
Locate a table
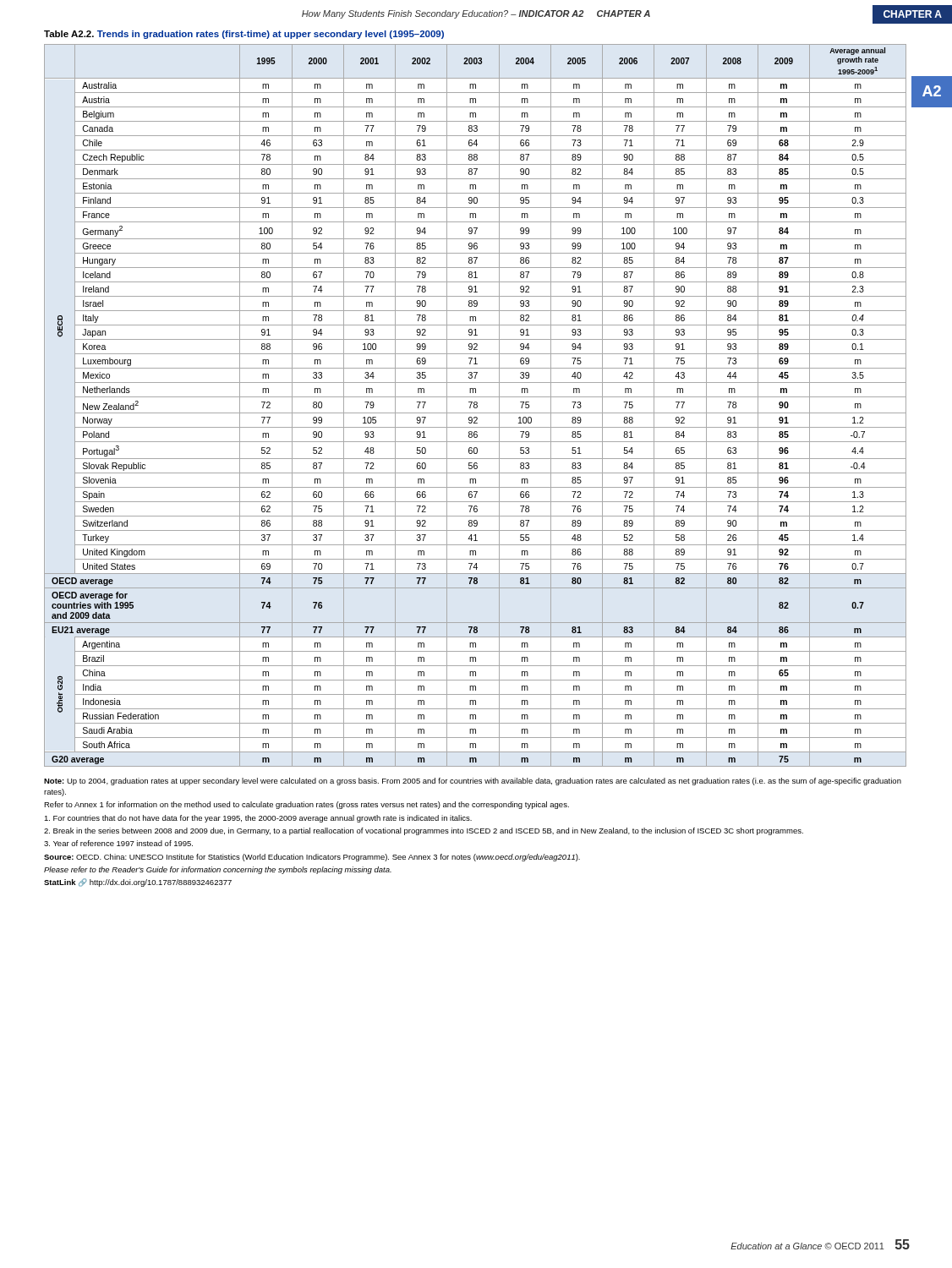click(476, 405)
